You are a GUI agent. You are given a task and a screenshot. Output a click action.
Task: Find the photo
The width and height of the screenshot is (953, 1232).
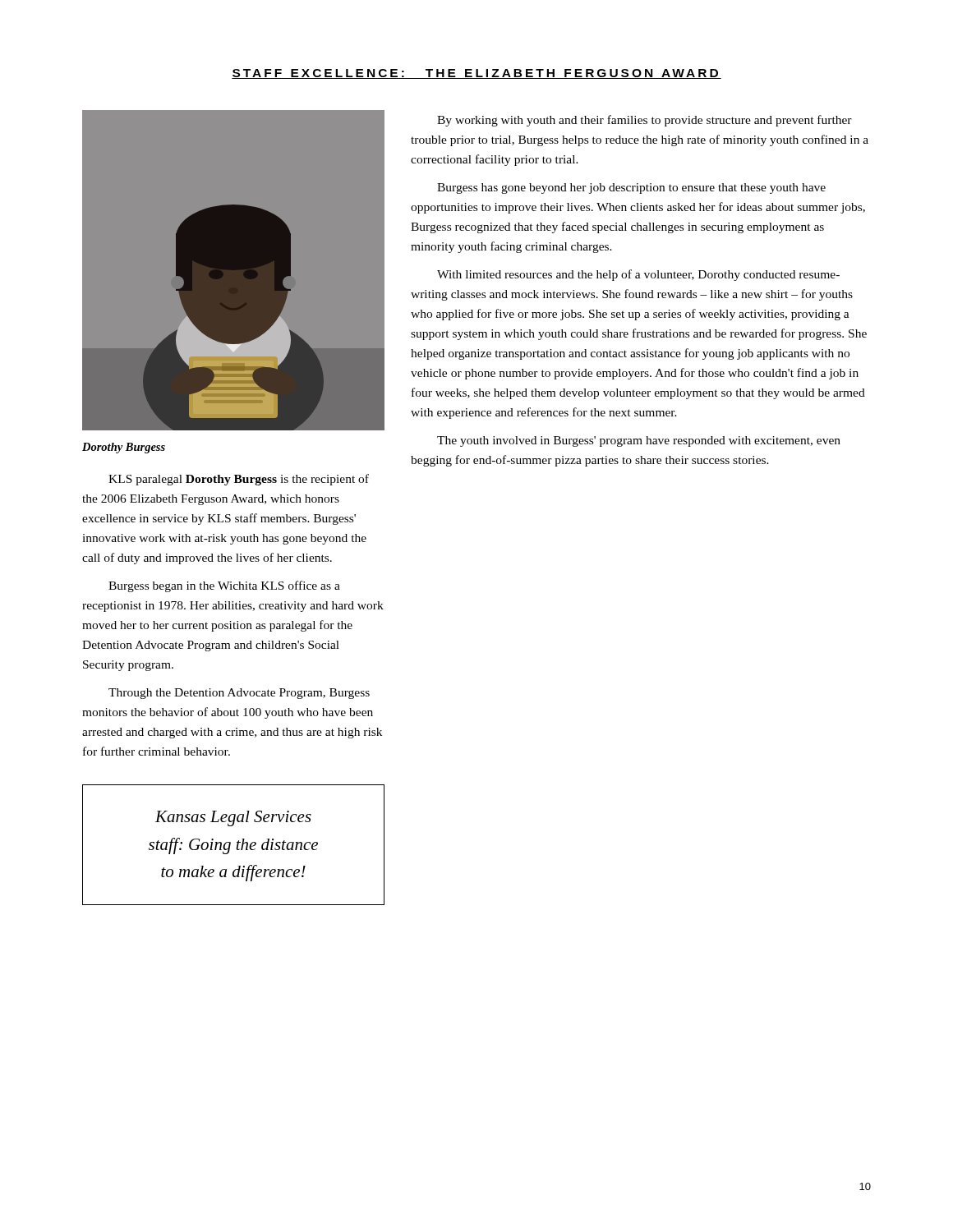233,272
